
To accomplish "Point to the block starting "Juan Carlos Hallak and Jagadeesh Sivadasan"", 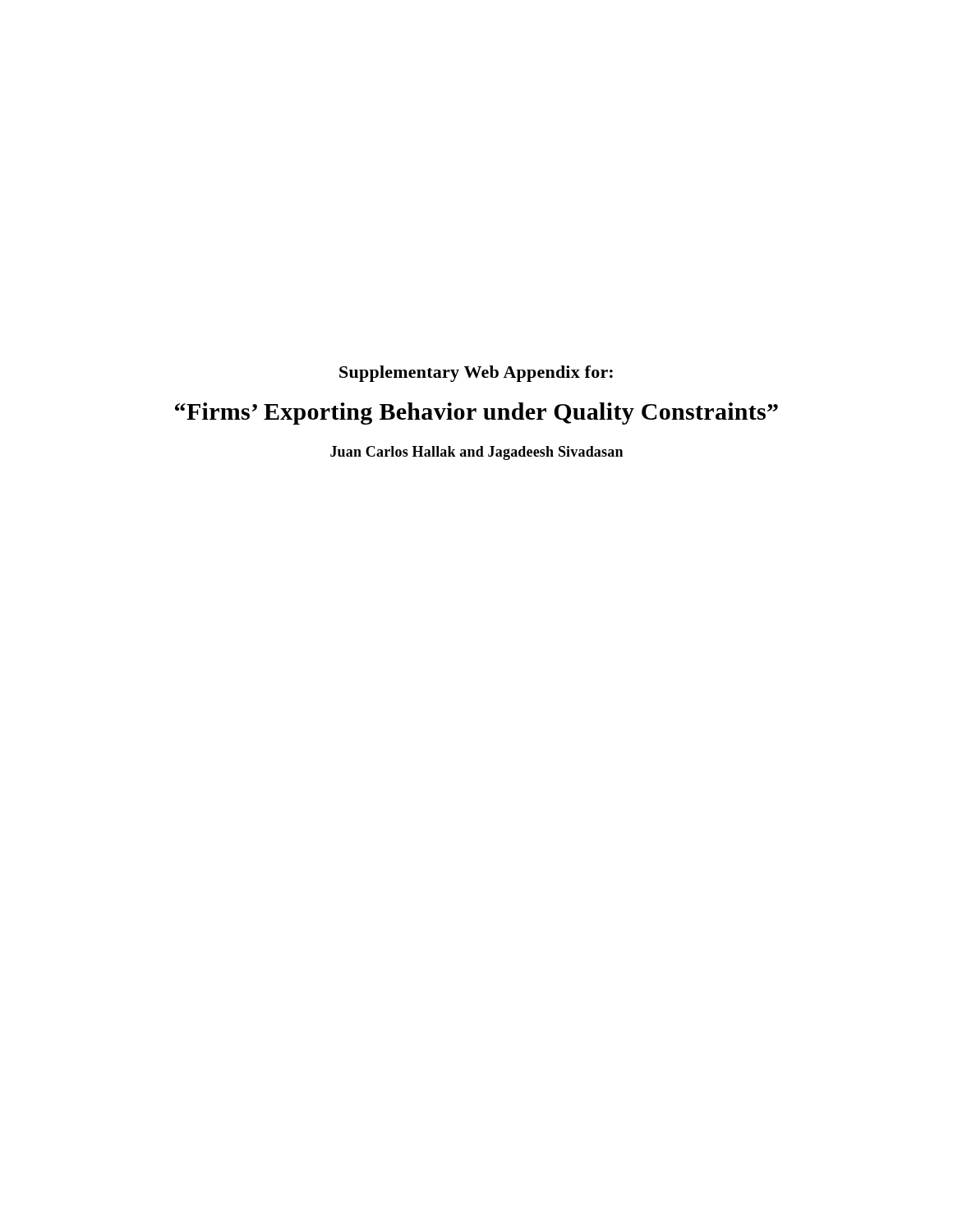I will coord(476,452).
